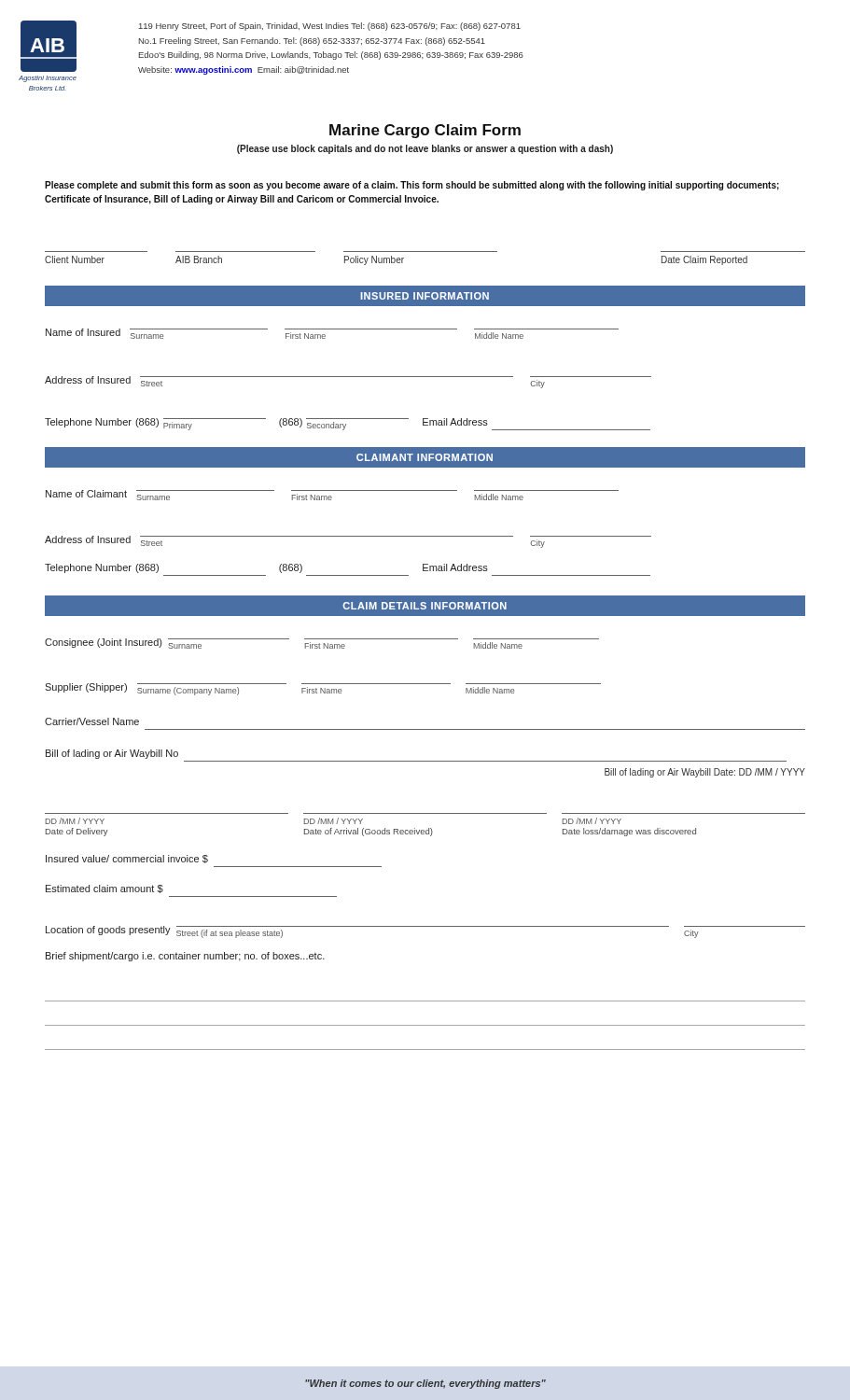Point to the block starting "Supplier (Shipper)"
Viewport: 850px width, 1400px height.
(x=86, y=687)
